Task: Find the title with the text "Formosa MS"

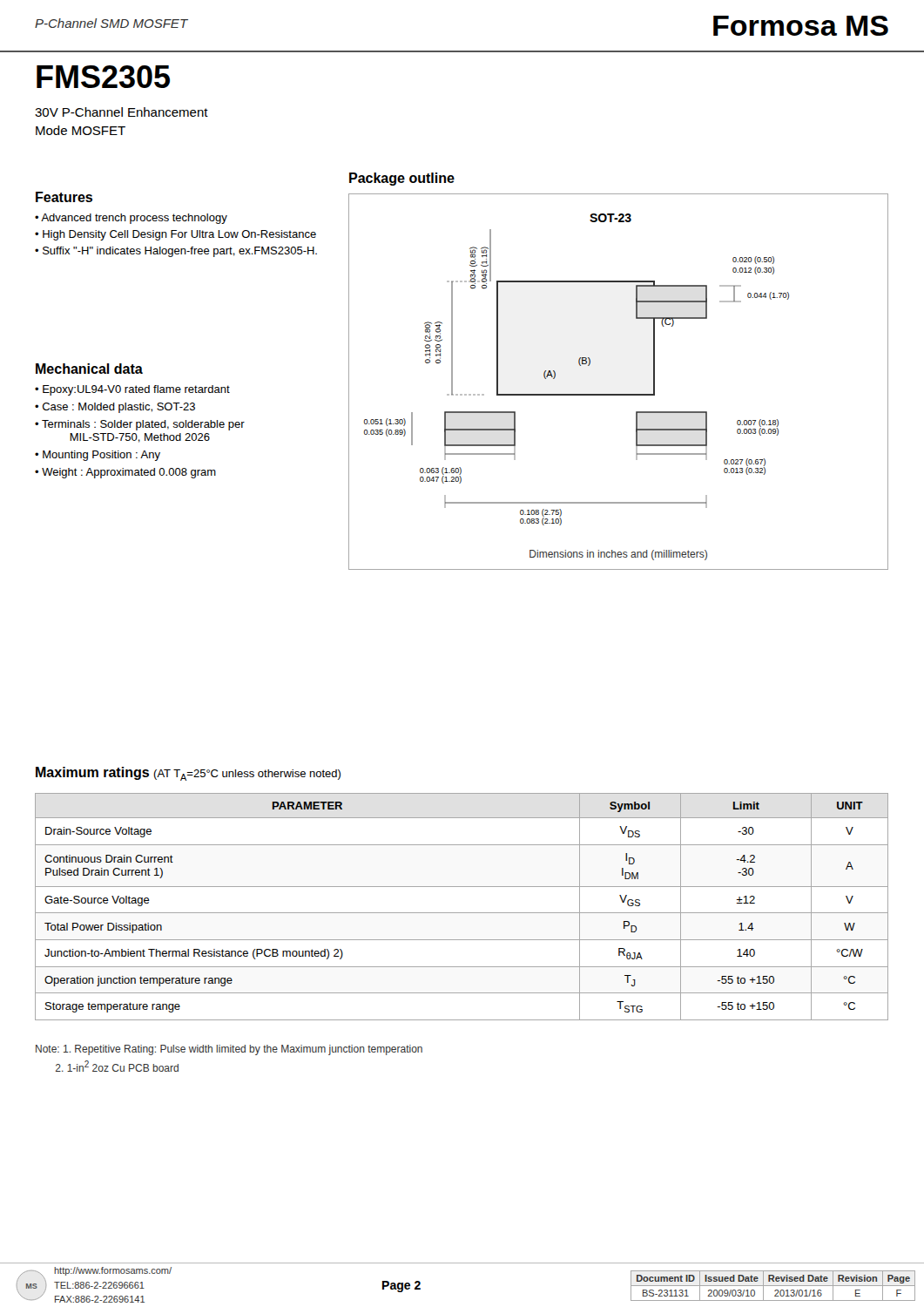Action: [x=800, y=25]
